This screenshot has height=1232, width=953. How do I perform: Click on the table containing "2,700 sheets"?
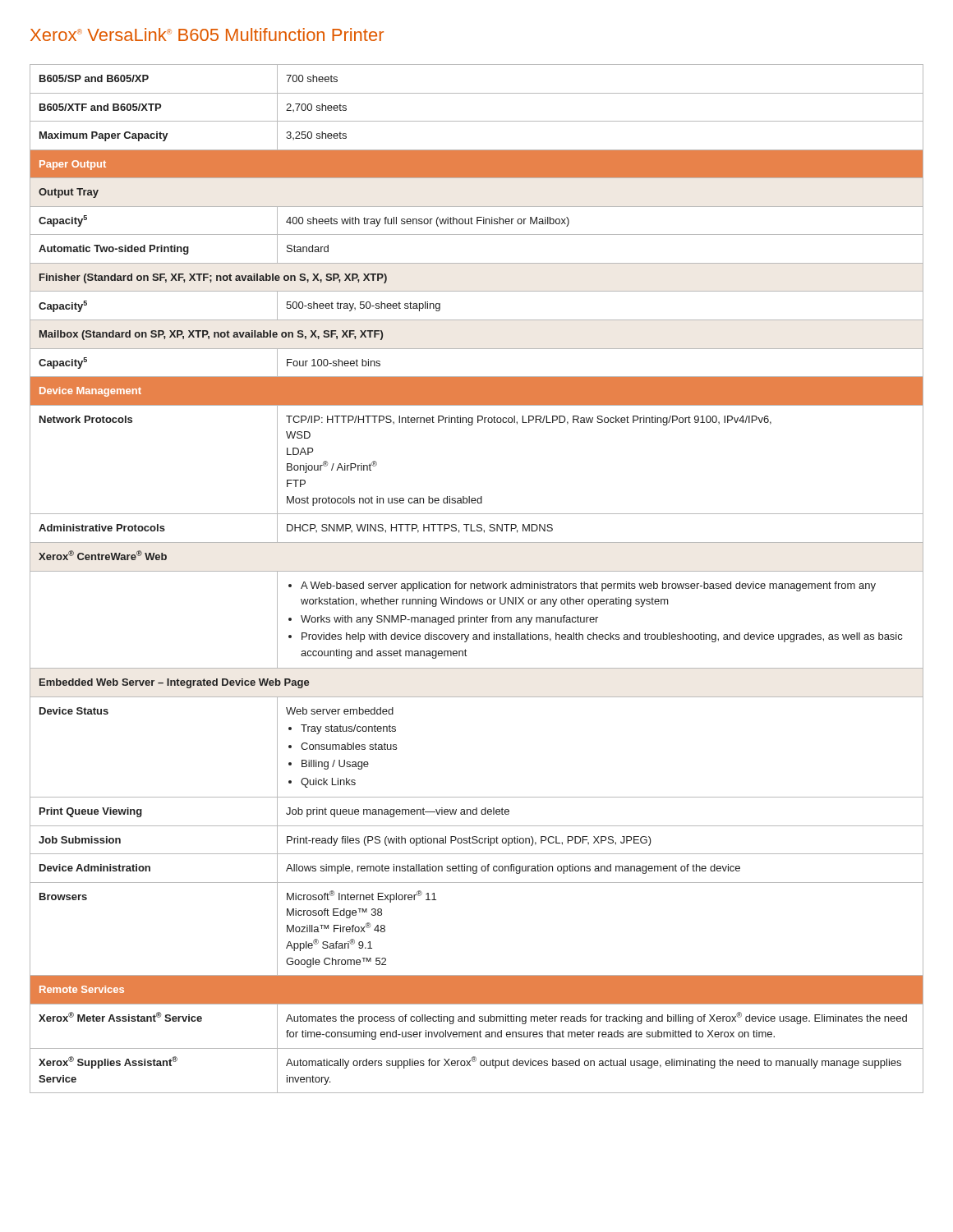(476, 579)
